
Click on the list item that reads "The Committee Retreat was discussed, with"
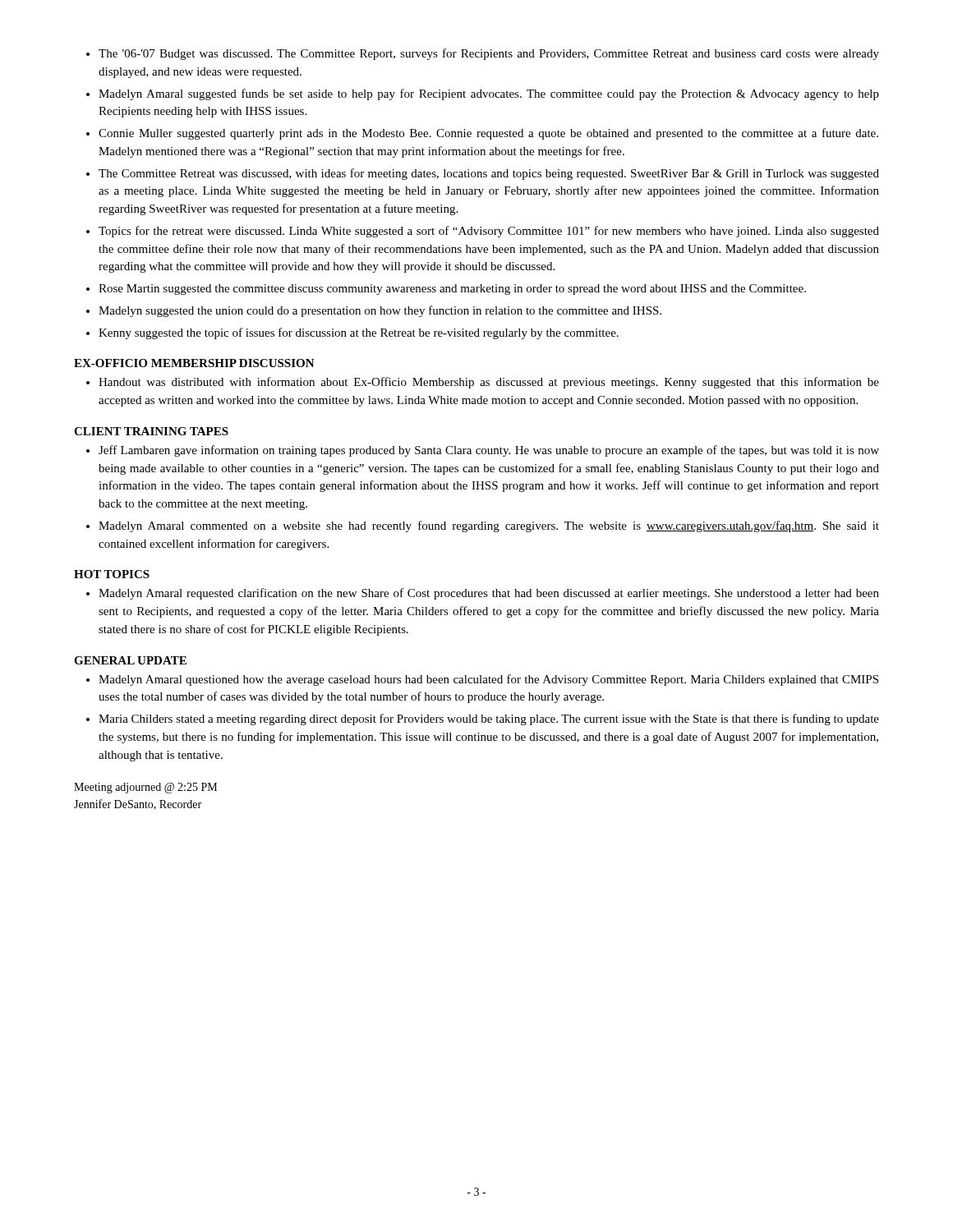(489, 192)
